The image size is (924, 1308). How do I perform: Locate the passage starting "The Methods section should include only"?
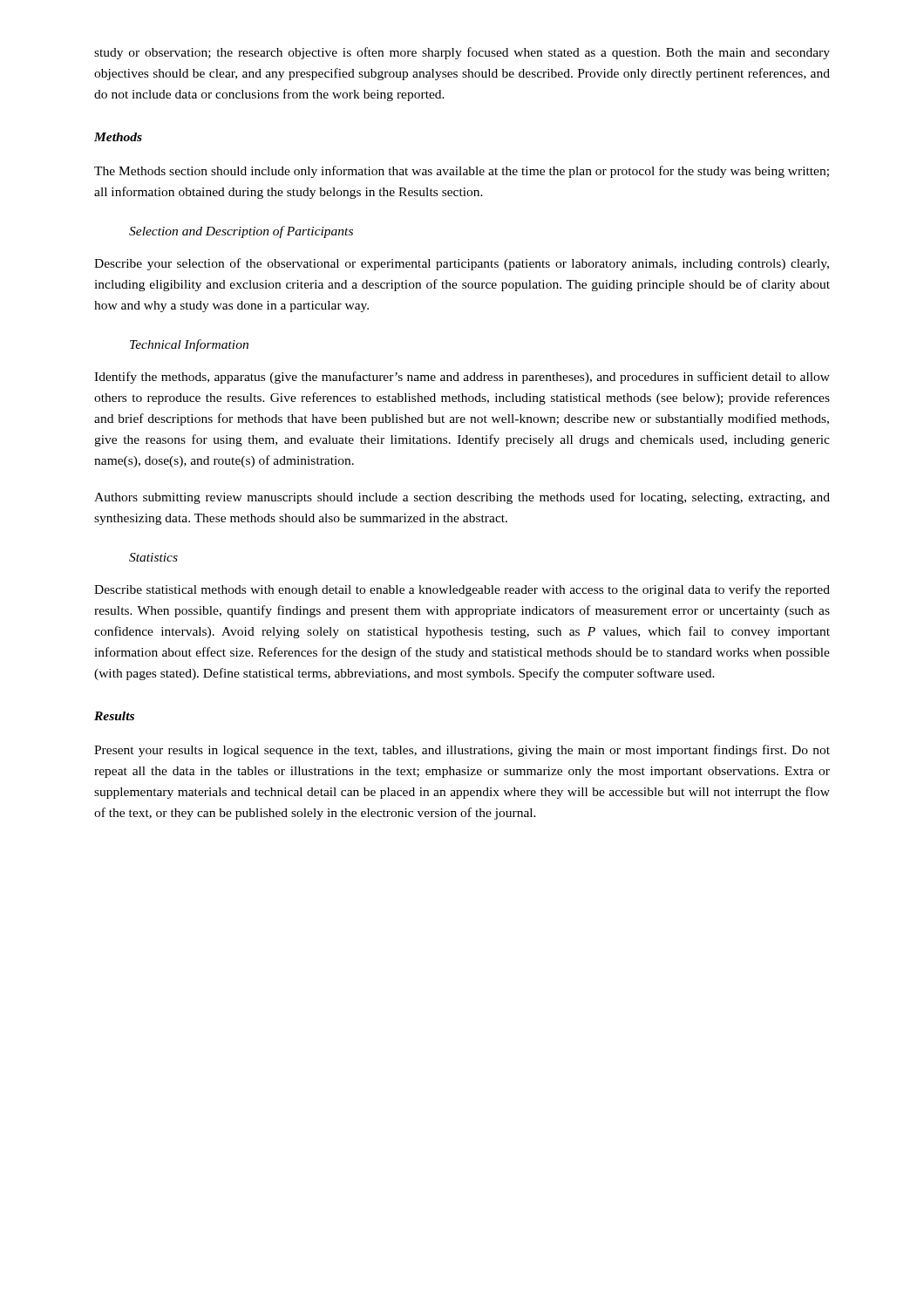(x=462, y=181)
